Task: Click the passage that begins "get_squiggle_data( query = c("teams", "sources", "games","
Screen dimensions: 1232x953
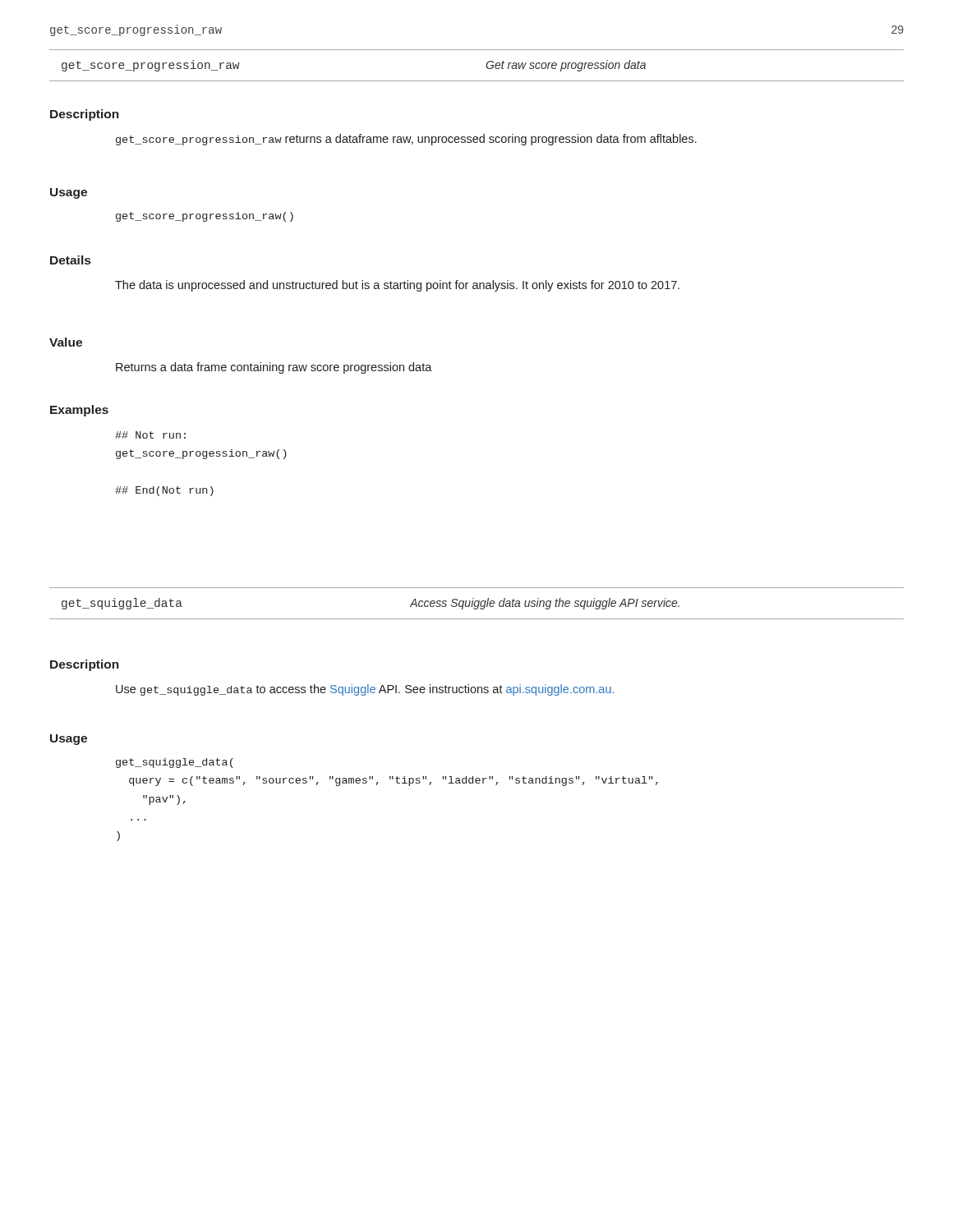Action: [175, 763]
